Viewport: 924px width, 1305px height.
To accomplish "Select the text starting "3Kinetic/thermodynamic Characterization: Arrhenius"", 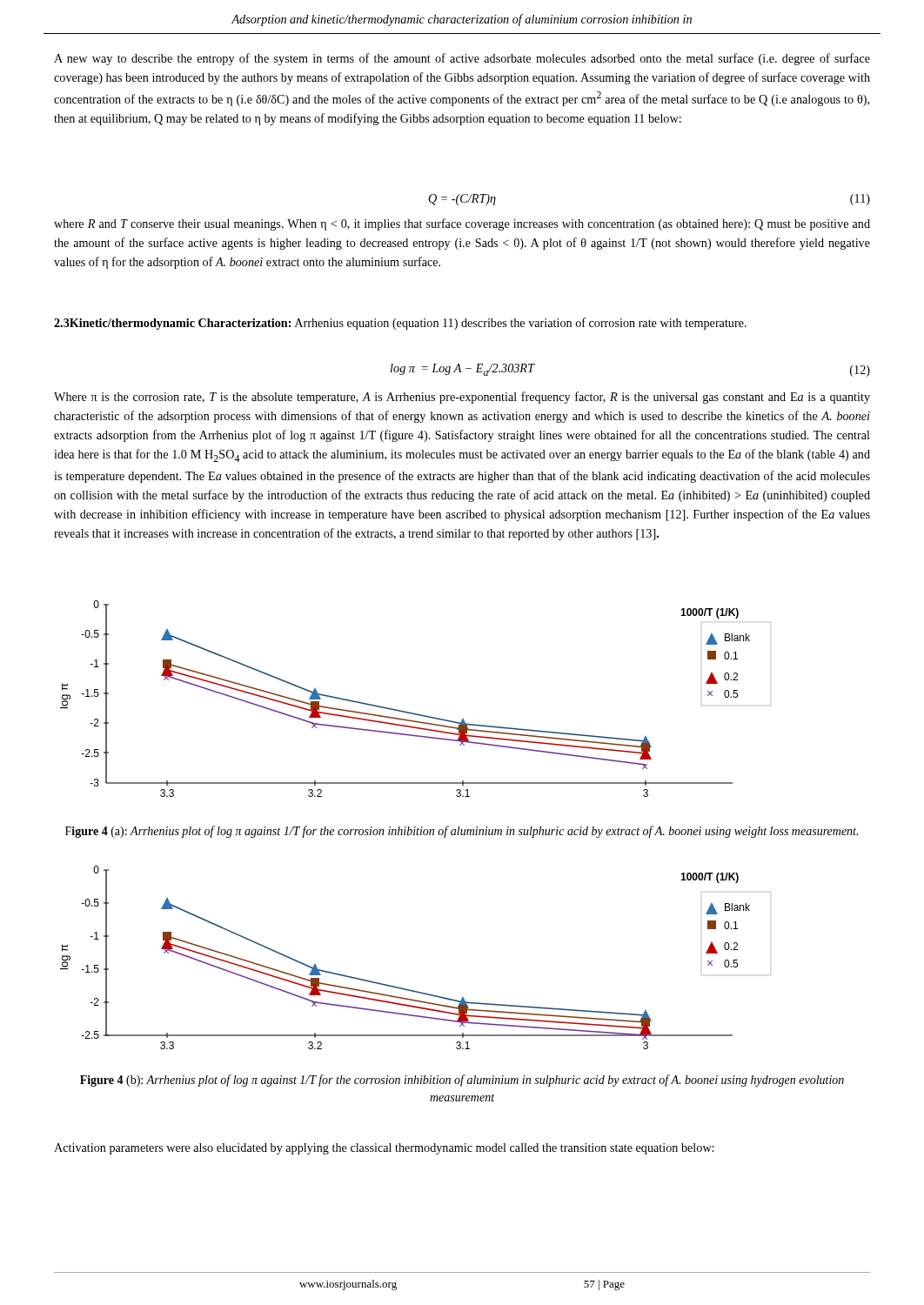I will coord(400,323).
